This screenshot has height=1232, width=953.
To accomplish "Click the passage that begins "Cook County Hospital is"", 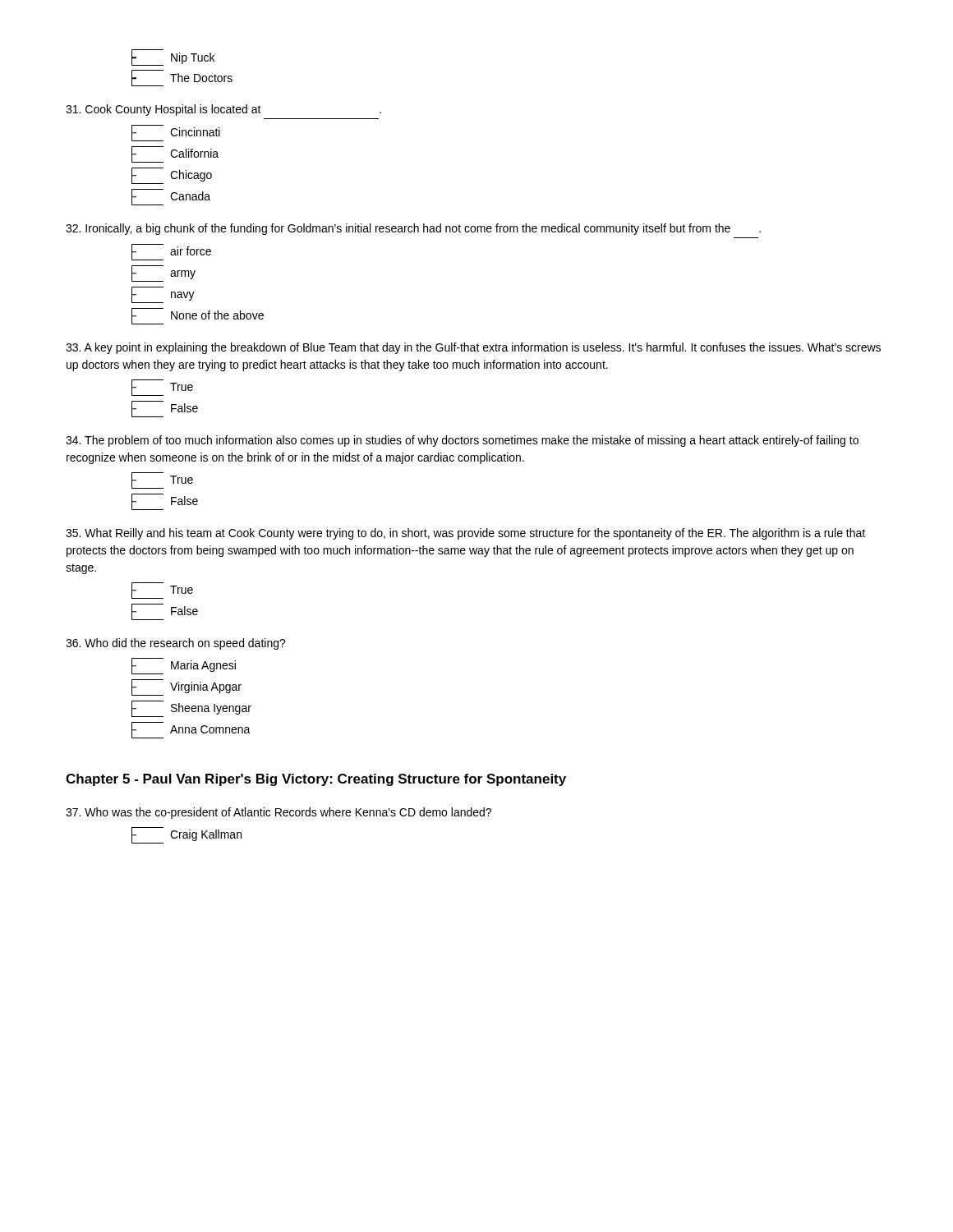I will pos(223,110).
